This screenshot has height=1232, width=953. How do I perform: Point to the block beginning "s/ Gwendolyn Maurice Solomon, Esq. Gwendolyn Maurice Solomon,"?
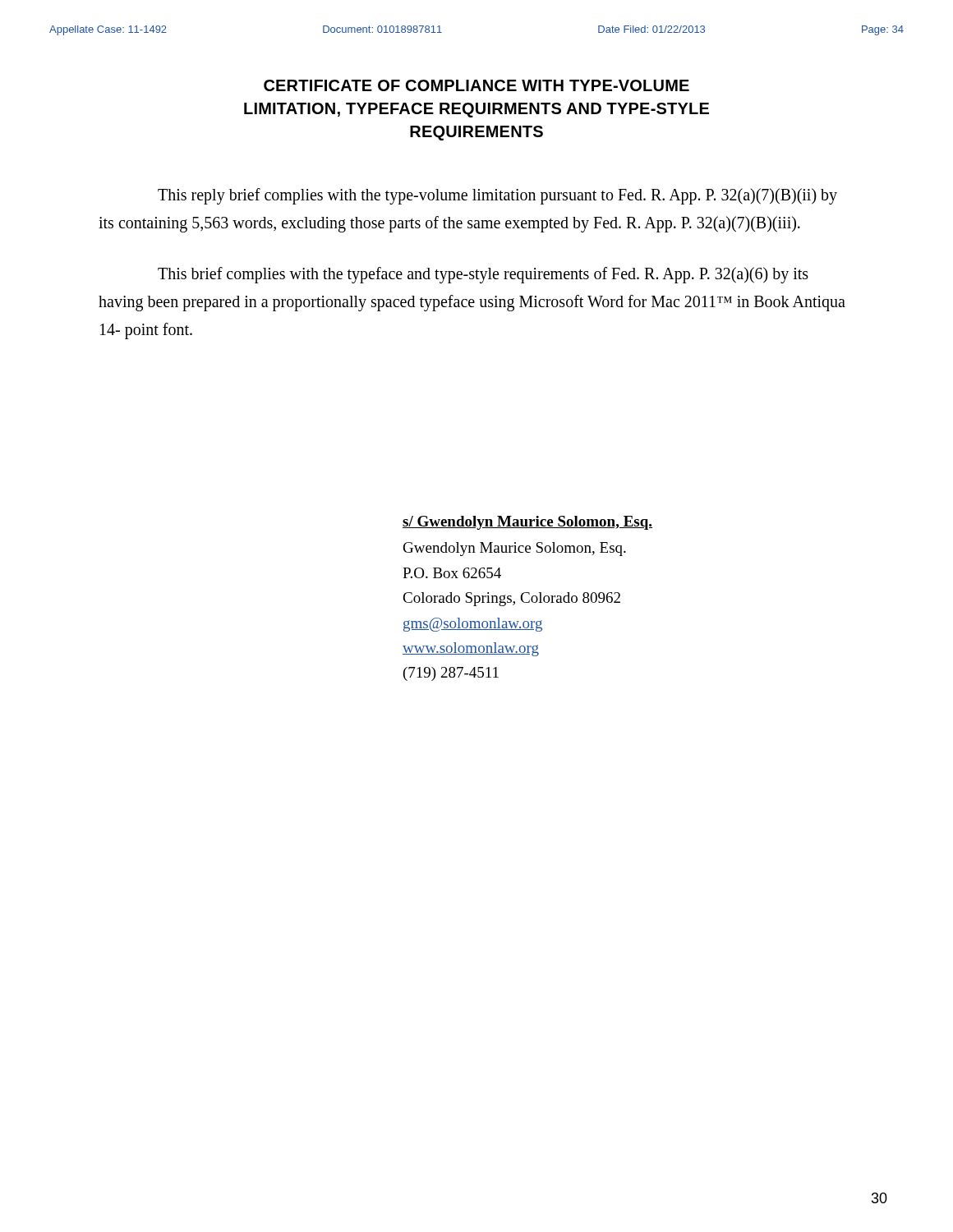pos(527,523)
